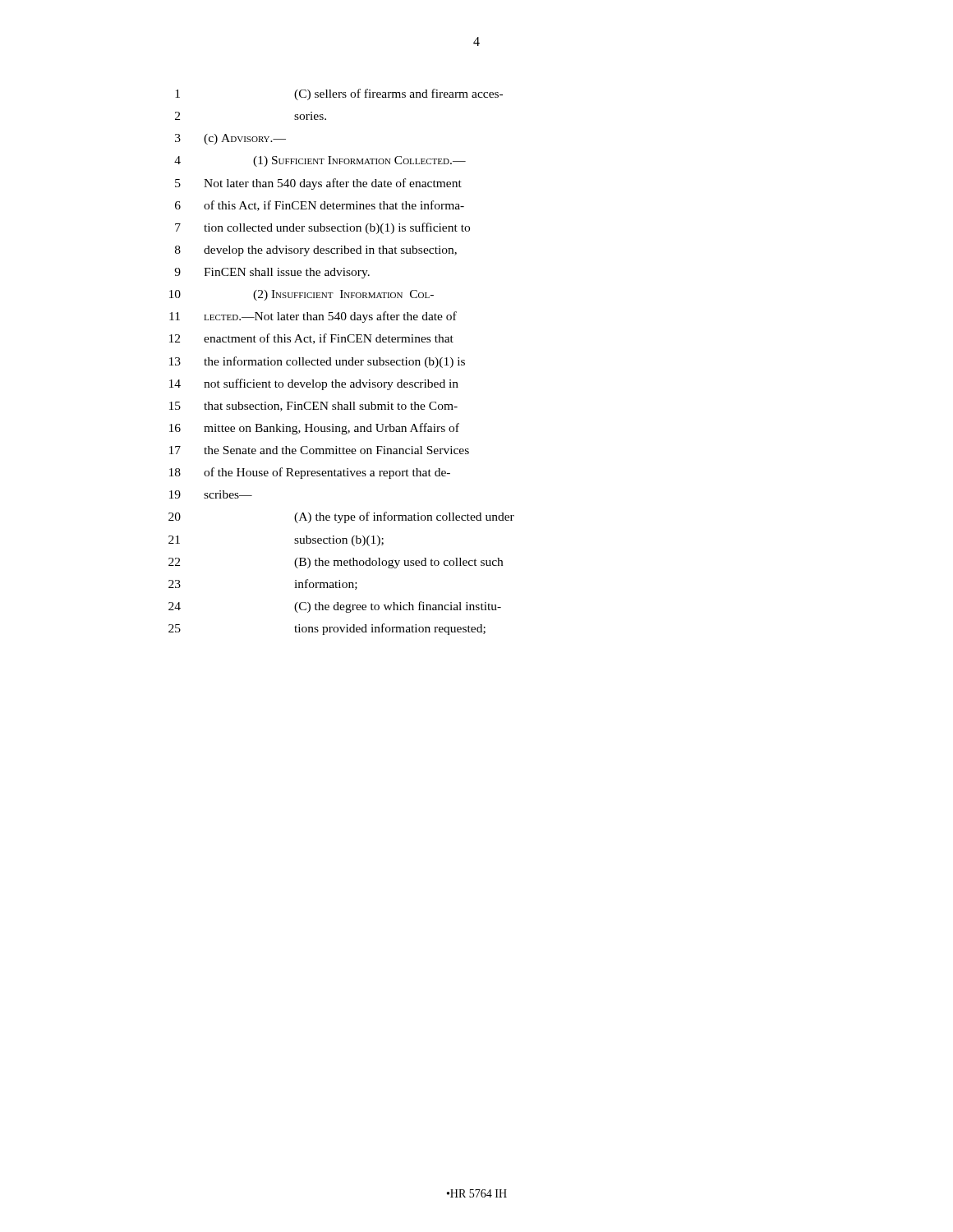This screenshot has height=1232, width=953.
Task: Find "10 (2) Insufficient Information Col-" on this page
Action: 302,295
